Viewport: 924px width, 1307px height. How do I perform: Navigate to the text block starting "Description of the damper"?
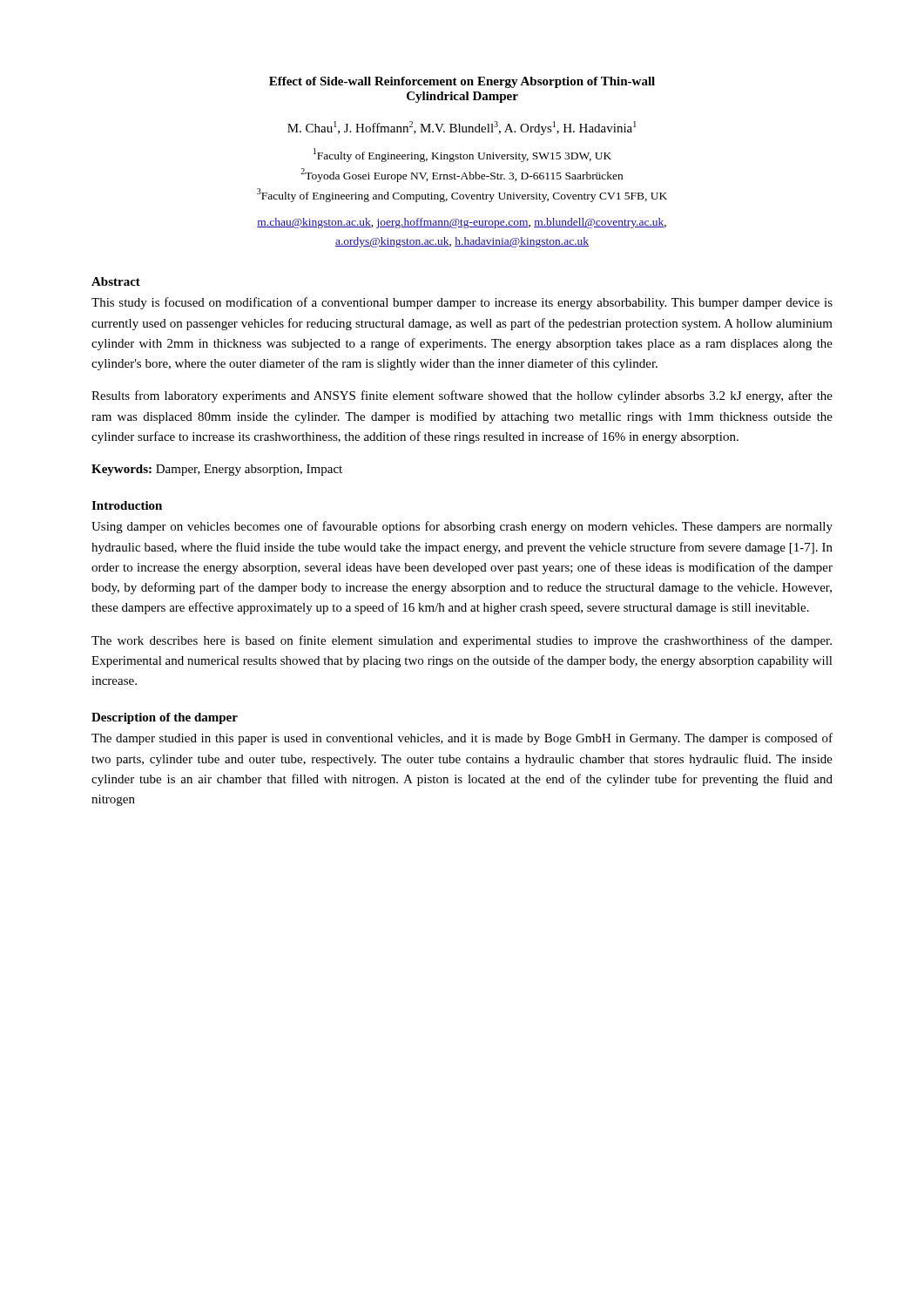165,717
